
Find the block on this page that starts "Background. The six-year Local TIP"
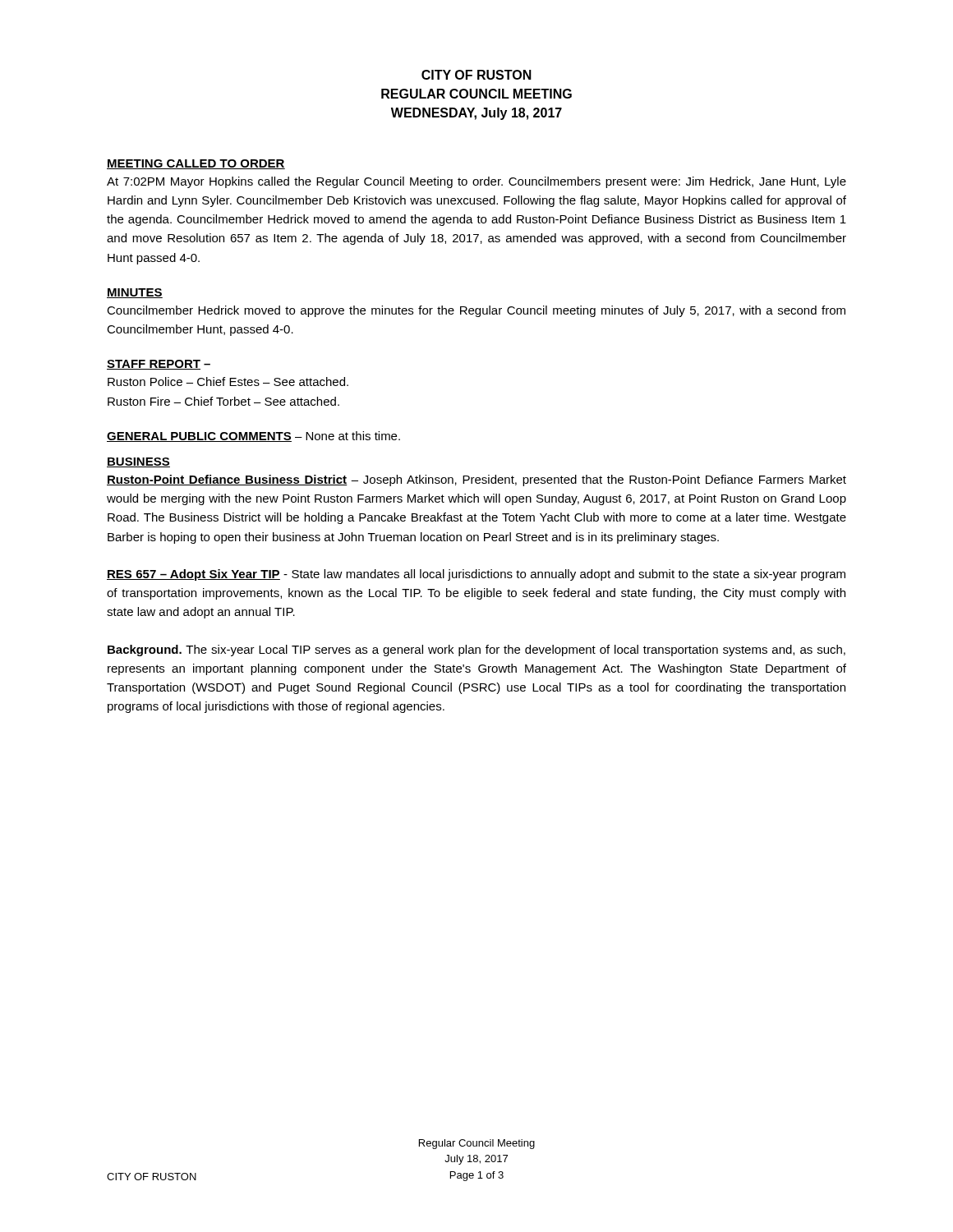[x=476, y=678]
